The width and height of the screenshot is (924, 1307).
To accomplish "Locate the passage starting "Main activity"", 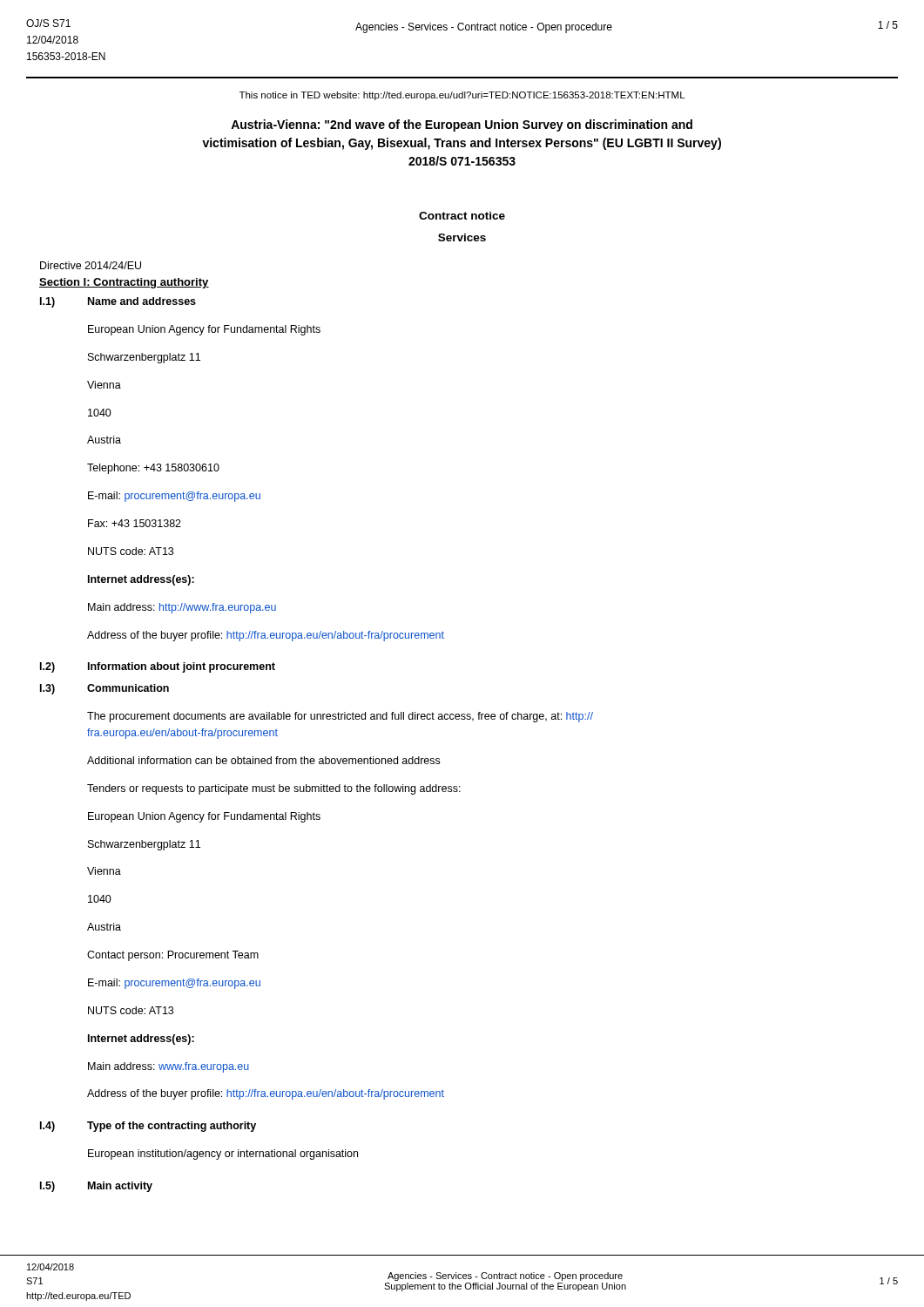I will click(120, 1186).
